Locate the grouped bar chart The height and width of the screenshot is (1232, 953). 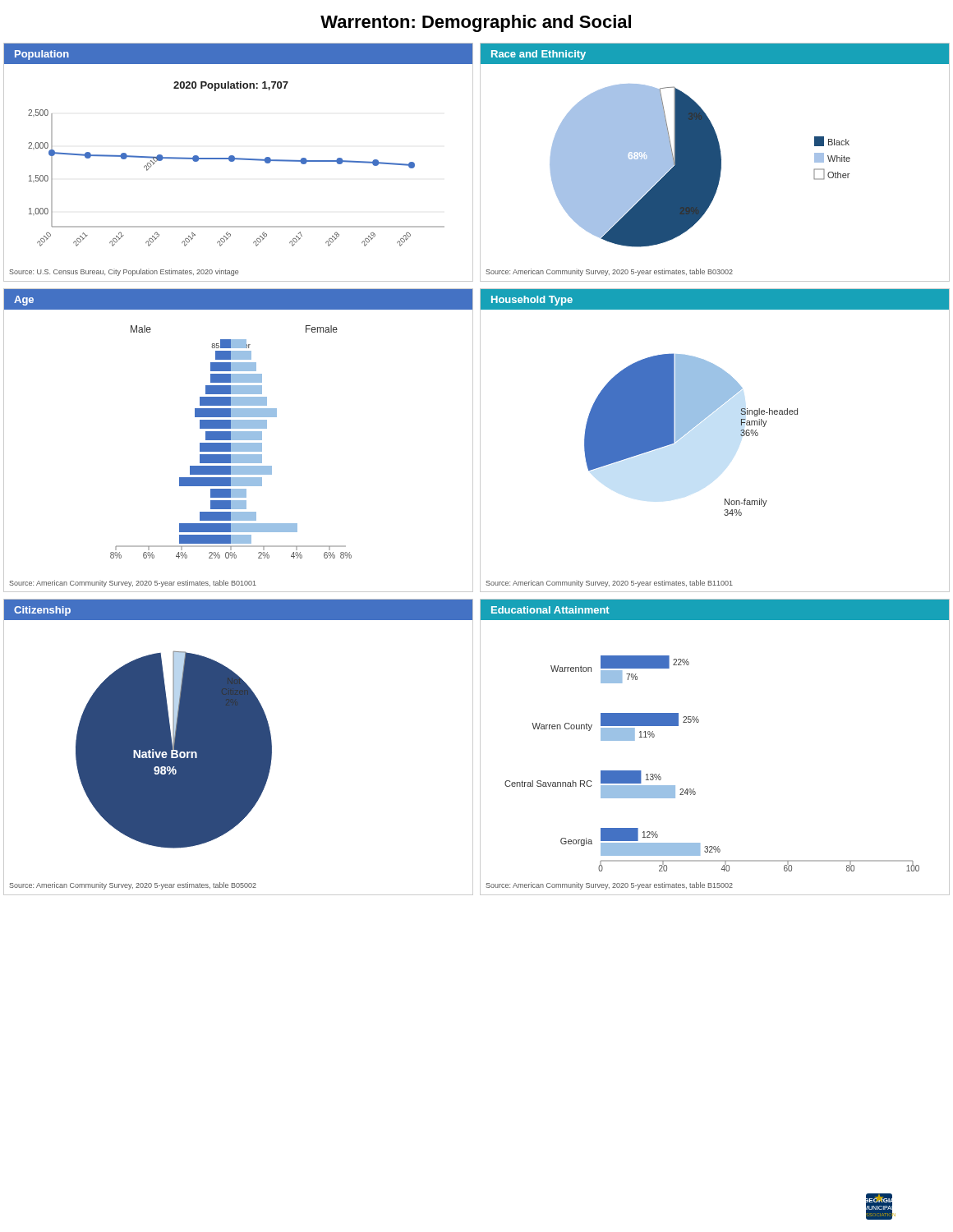(x=715, y=752)
